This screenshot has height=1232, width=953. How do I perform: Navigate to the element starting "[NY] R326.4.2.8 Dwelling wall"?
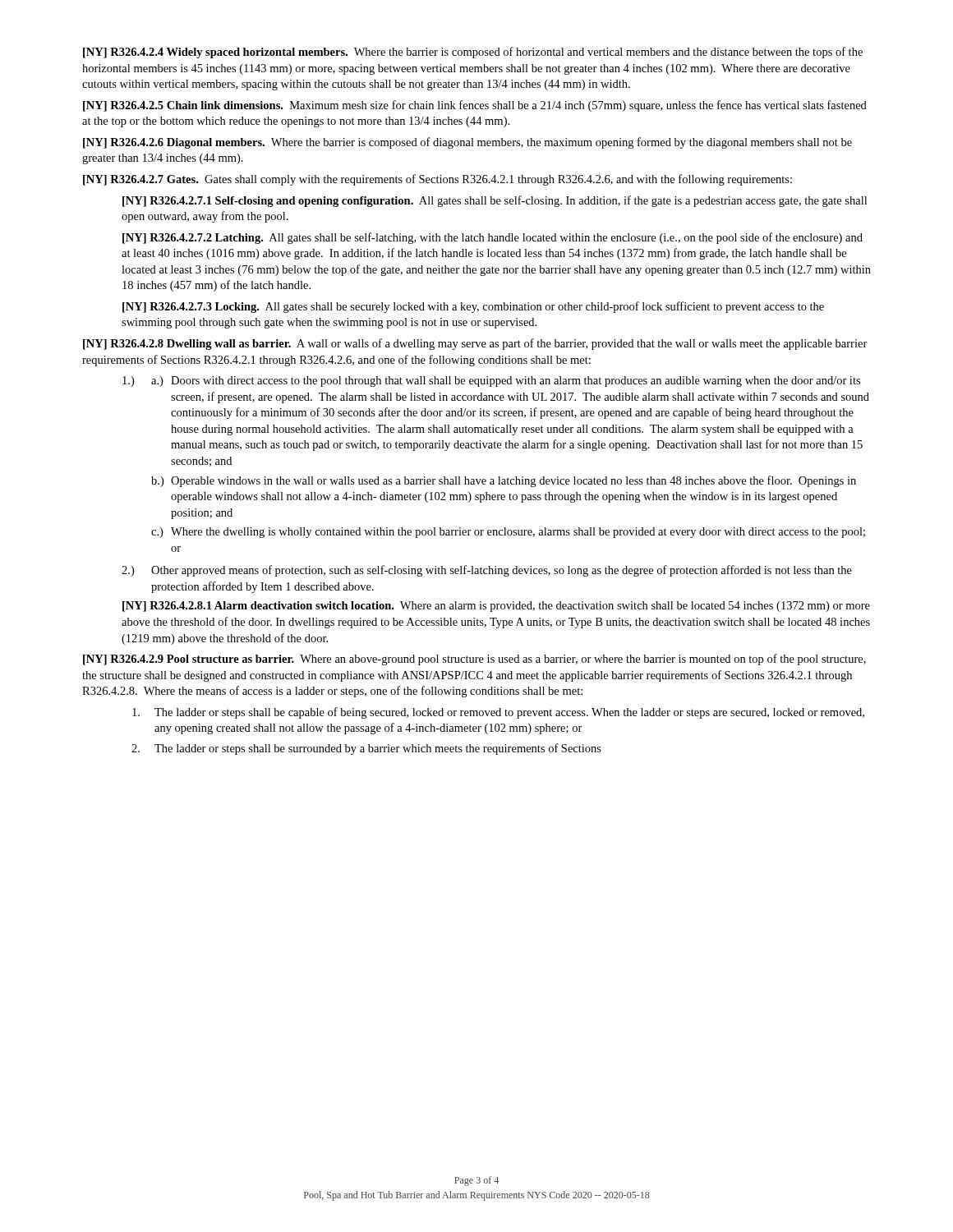[475, 351]
